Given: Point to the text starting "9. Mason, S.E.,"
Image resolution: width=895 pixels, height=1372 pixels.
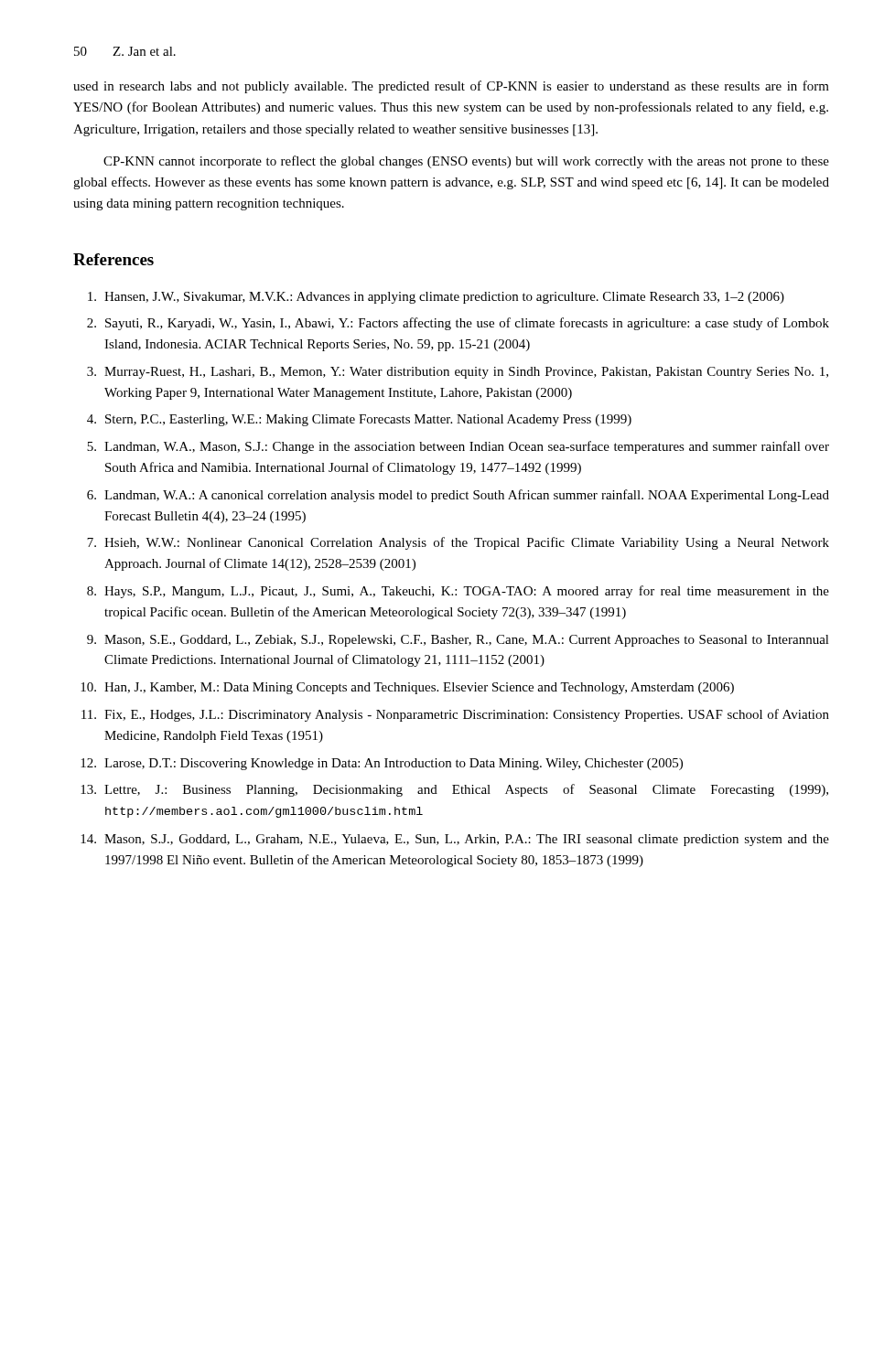Looking at the screenshot, I should pyautogui.click(x=451, y=650).
